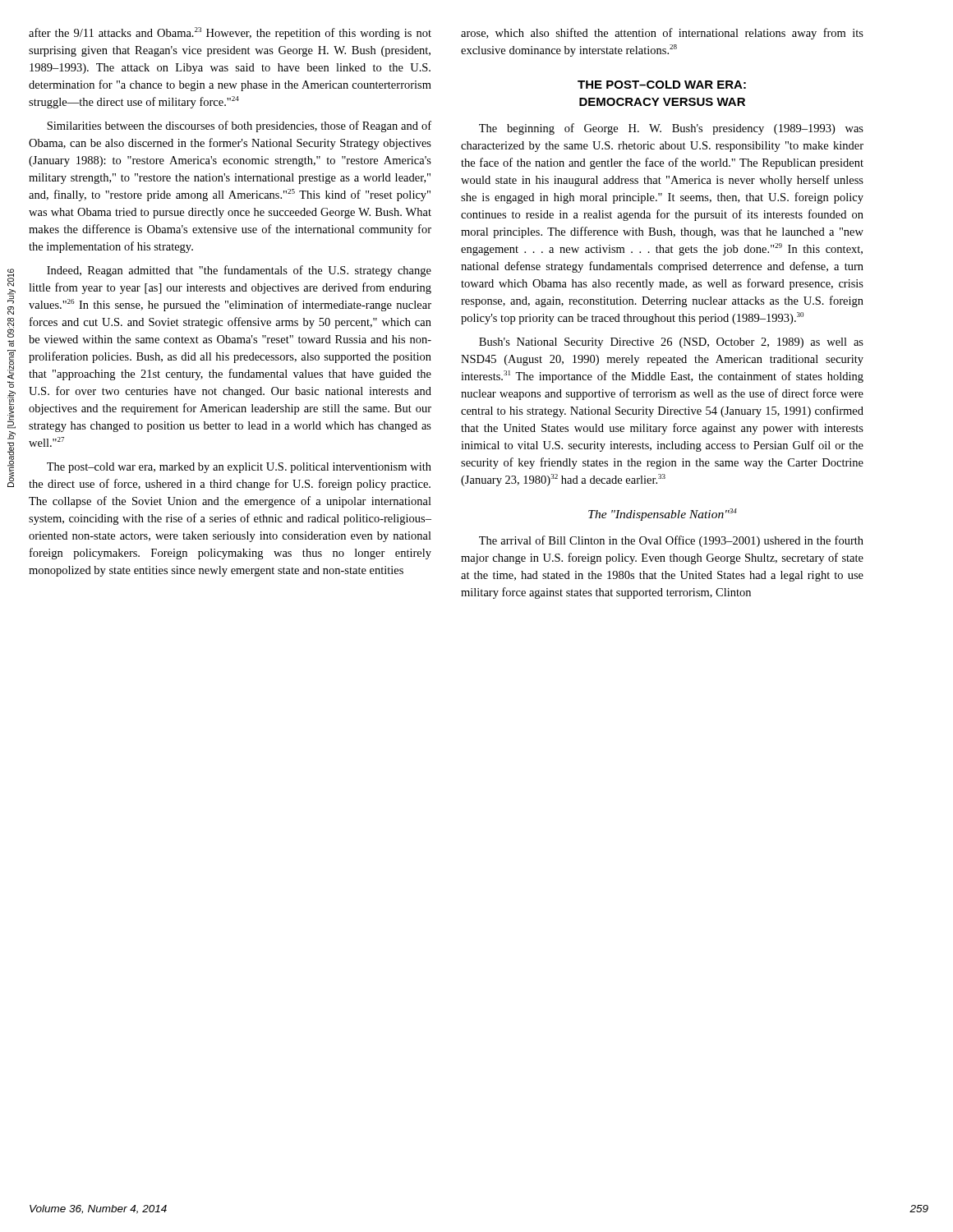Find the passage starting "arose, which also shifted"
This screenshot has height=1232, width=953.
pyautogui.click(x=662, y=42)
